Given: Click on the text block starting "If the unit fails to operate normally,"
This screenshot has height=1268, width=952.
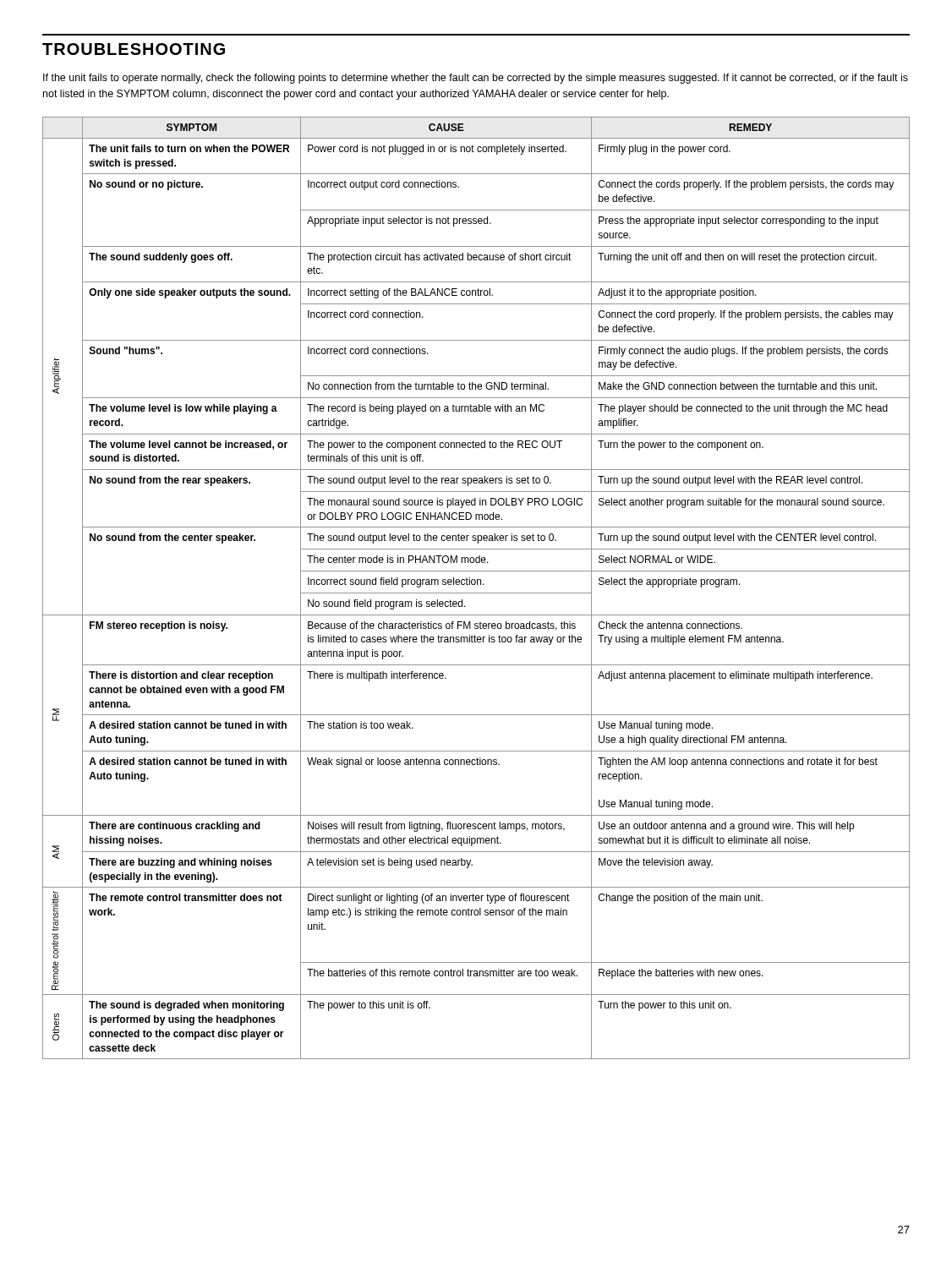Looking at the screenshot, I should click(475, 86).
